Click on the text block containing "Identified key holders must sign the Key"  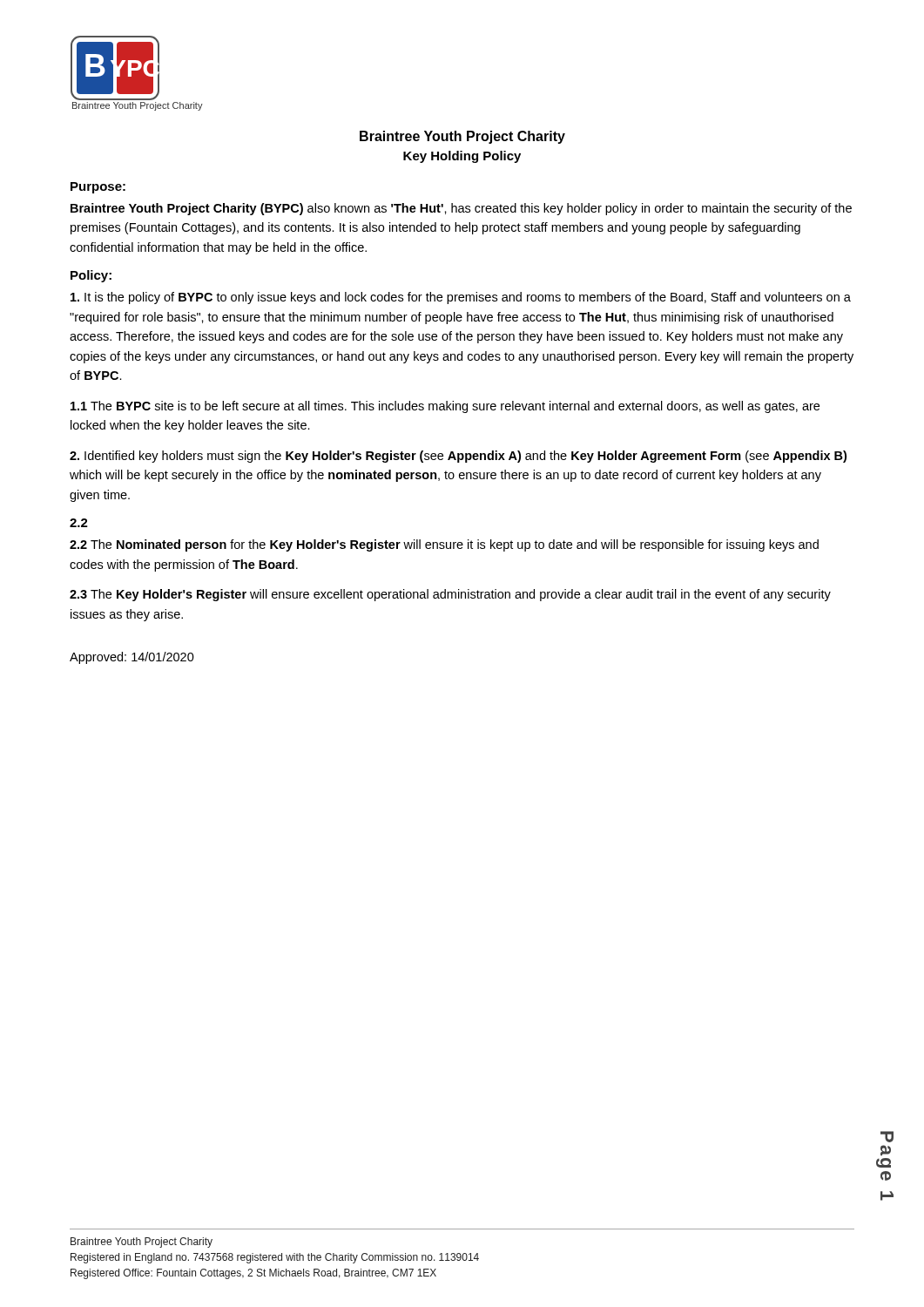tap(458, 475)
